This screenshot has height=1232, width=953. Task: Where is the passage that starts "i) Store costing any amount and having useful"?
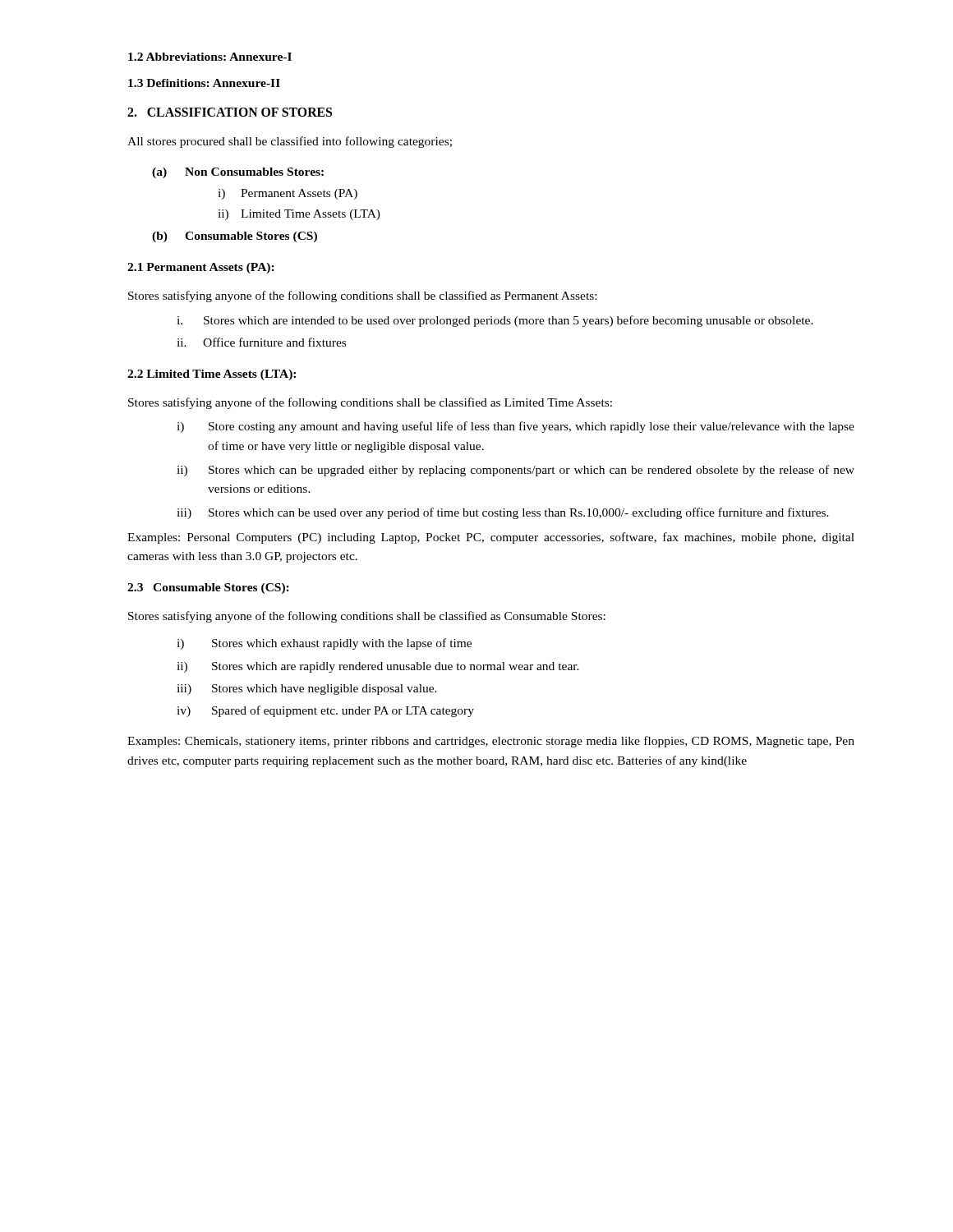point(516,436)
